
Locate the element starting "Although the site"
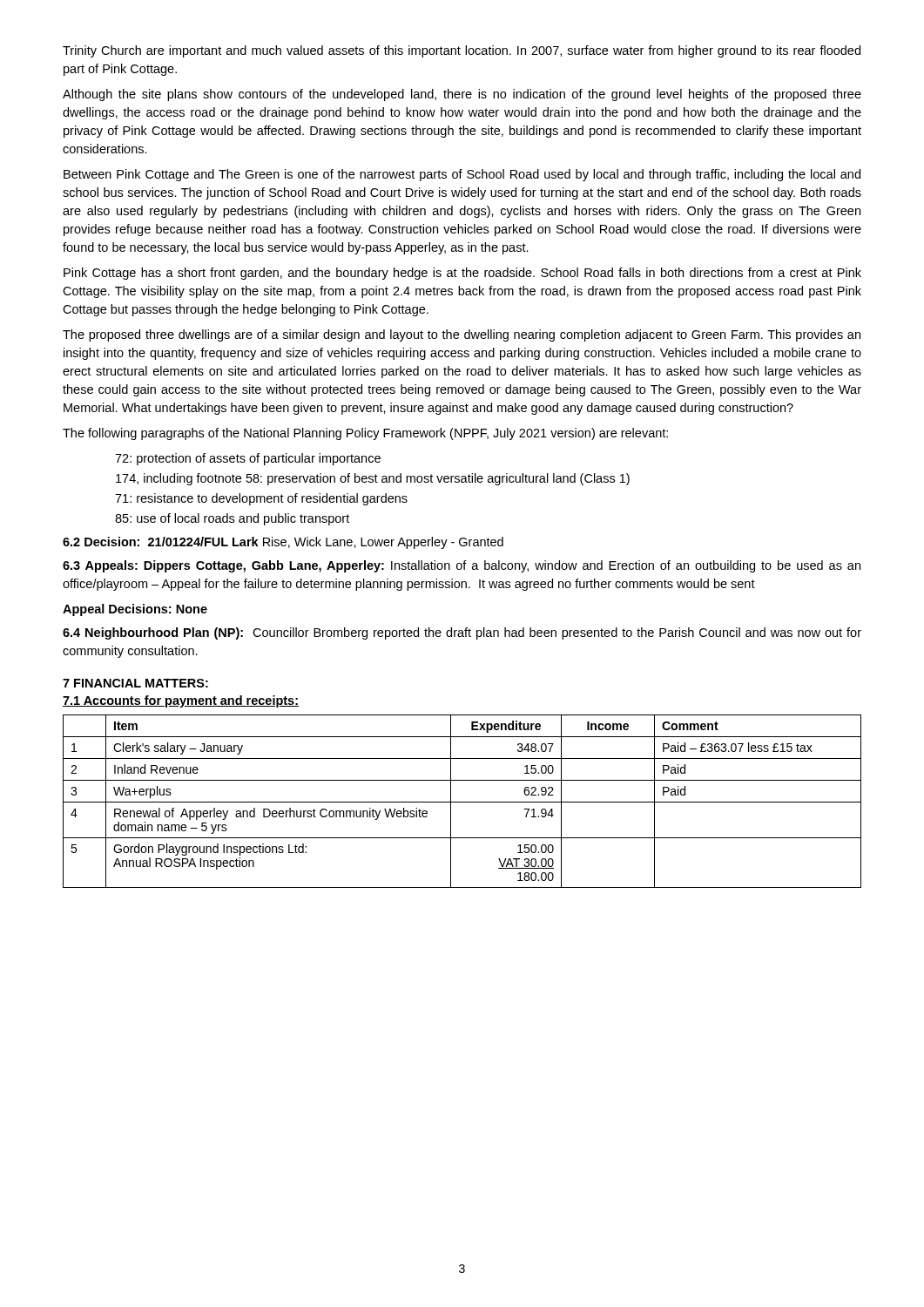[462, 122]
